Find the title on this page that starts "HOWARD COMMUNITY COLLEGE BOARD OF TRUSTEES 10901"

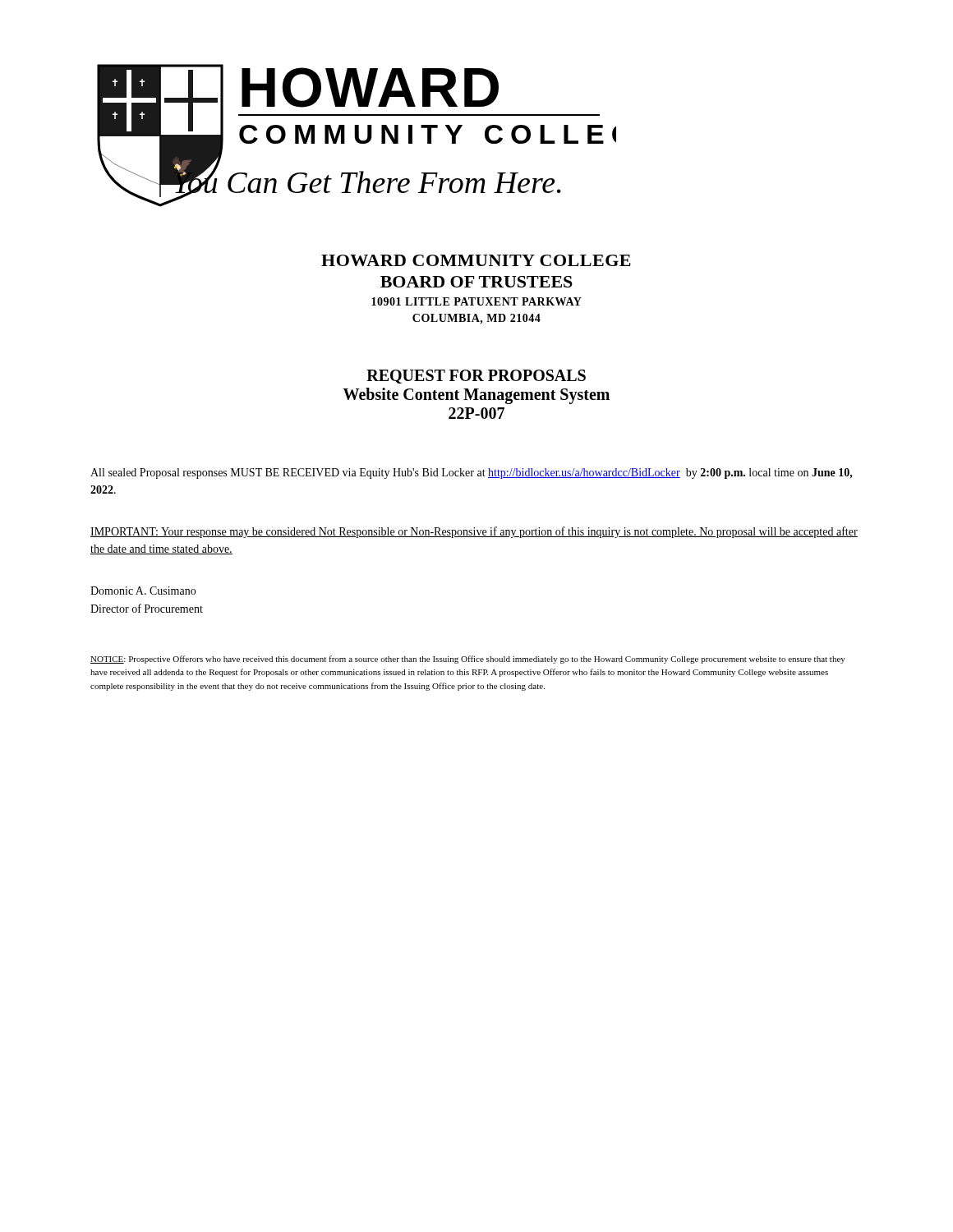[x=476, y=287]
